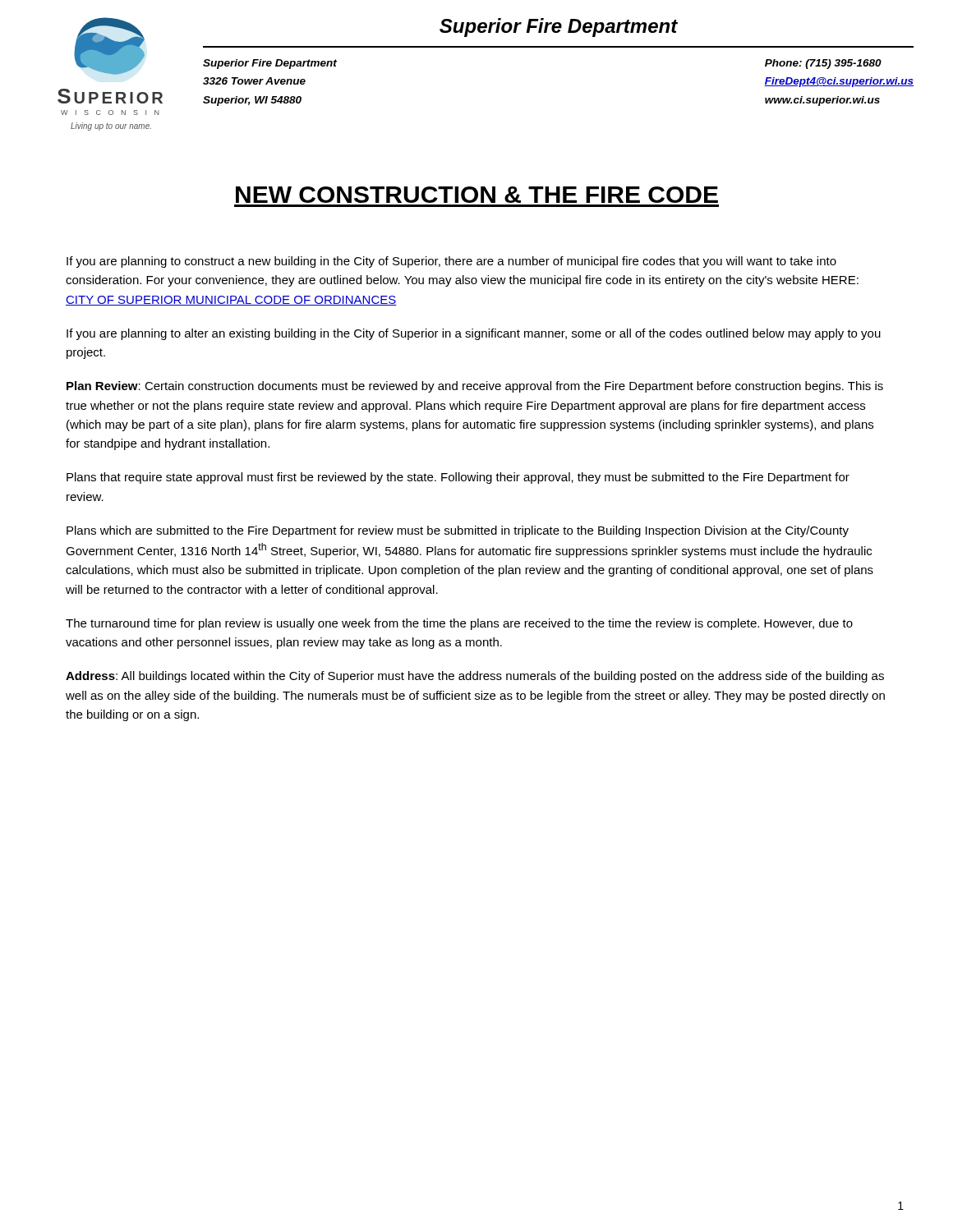Where does it say "NEW CONSTRUCTION & THE FIRE CODE"?

[476, 194]
